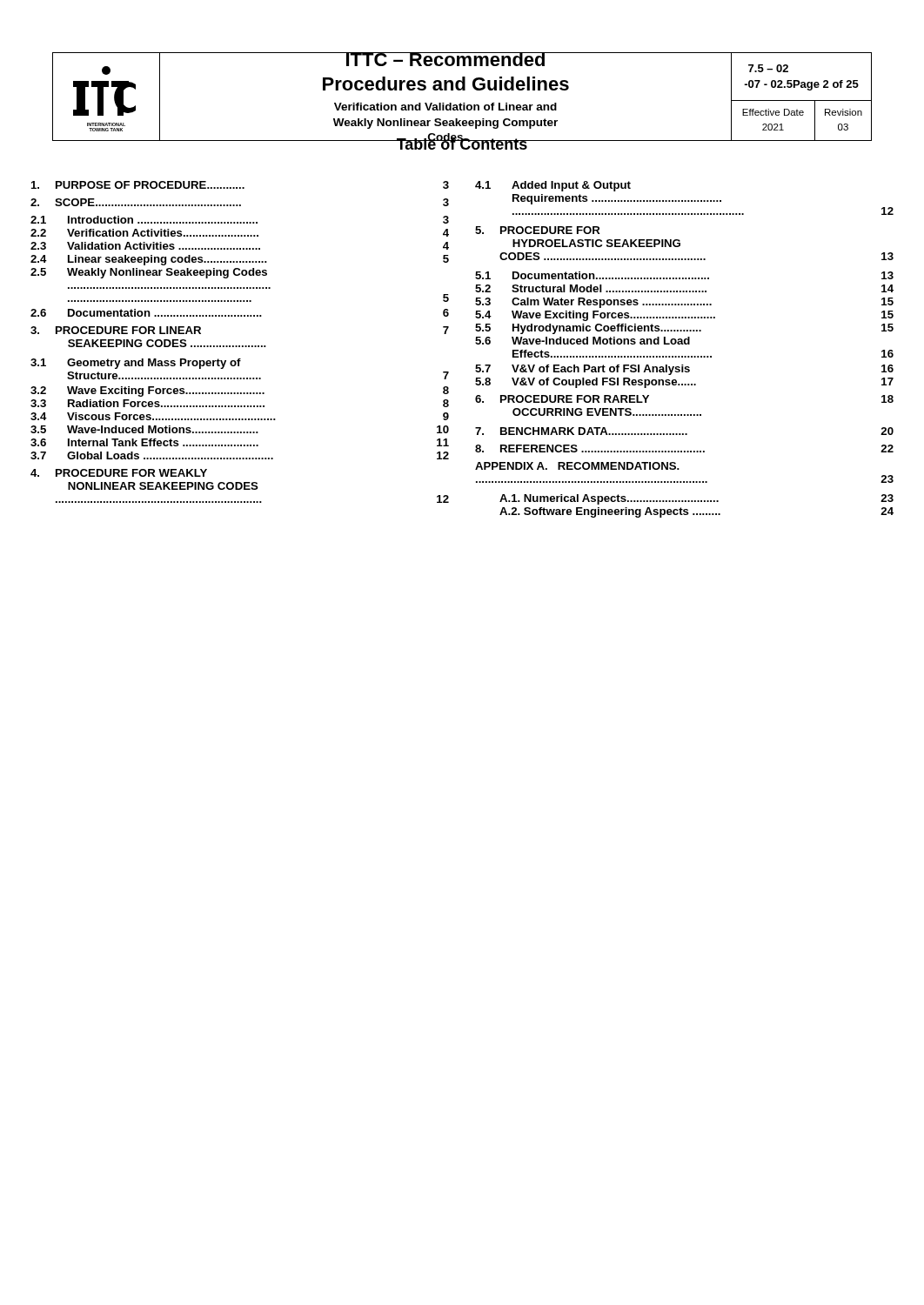924x1305 pixels.
Task: Point to the element starting "5.8 V&V of Coupled FSI Response"
Action: [x=684, y=381]
